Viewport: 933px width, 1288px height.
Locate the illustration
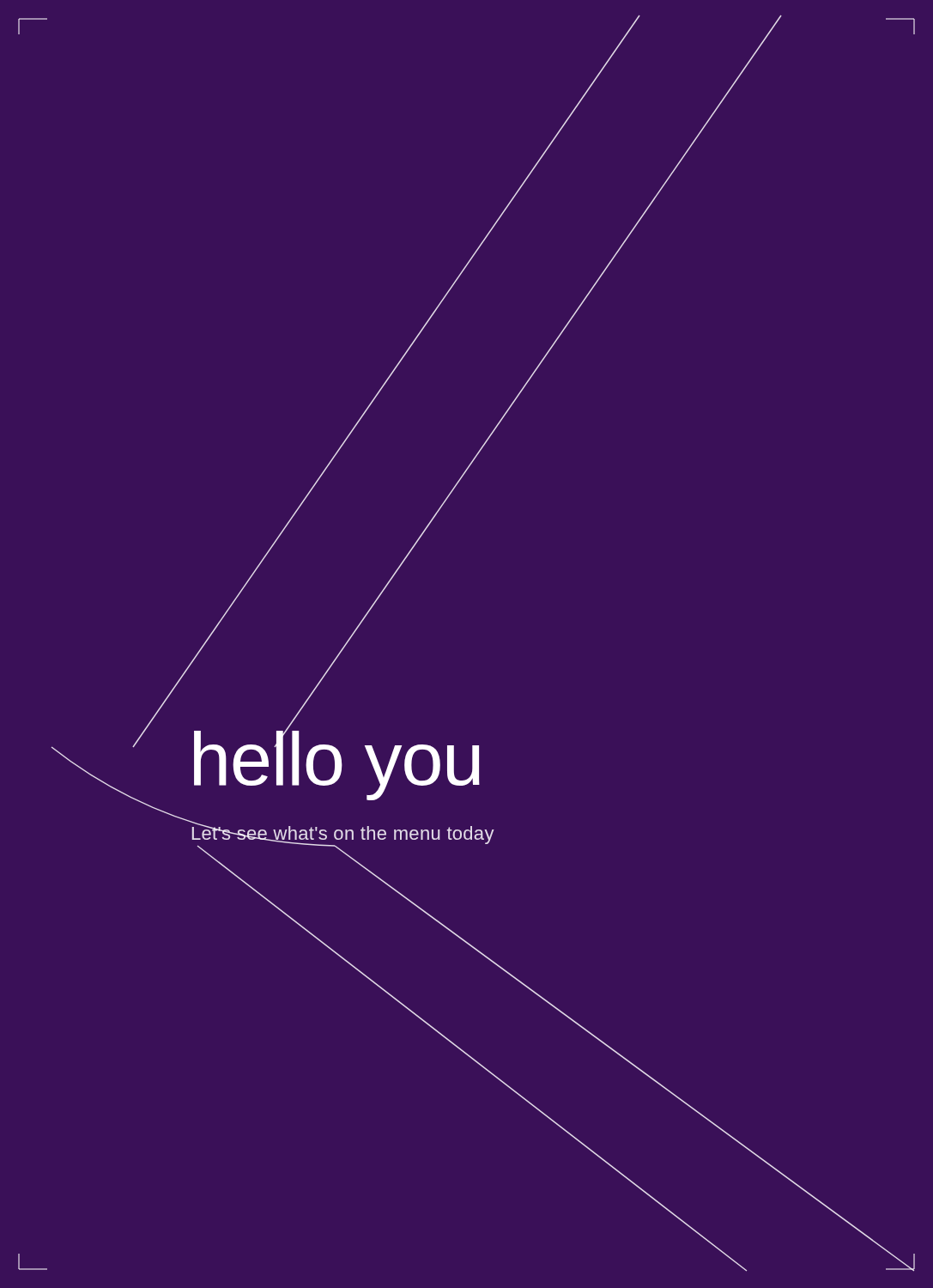click(466, 644)
